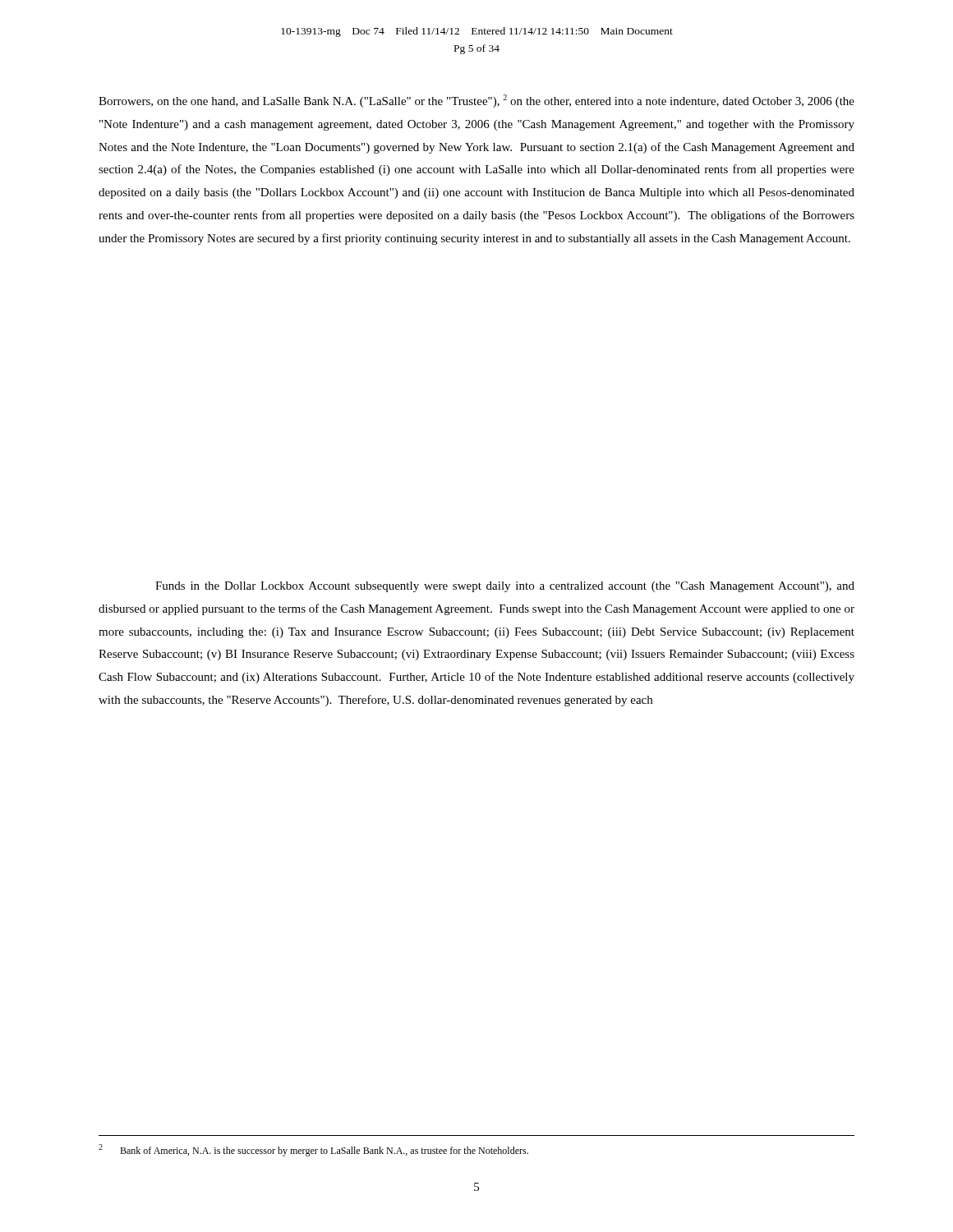Click on the footnote with the text "2 Bank of America,"
953x1232 pixels.
coord(314,1149)
